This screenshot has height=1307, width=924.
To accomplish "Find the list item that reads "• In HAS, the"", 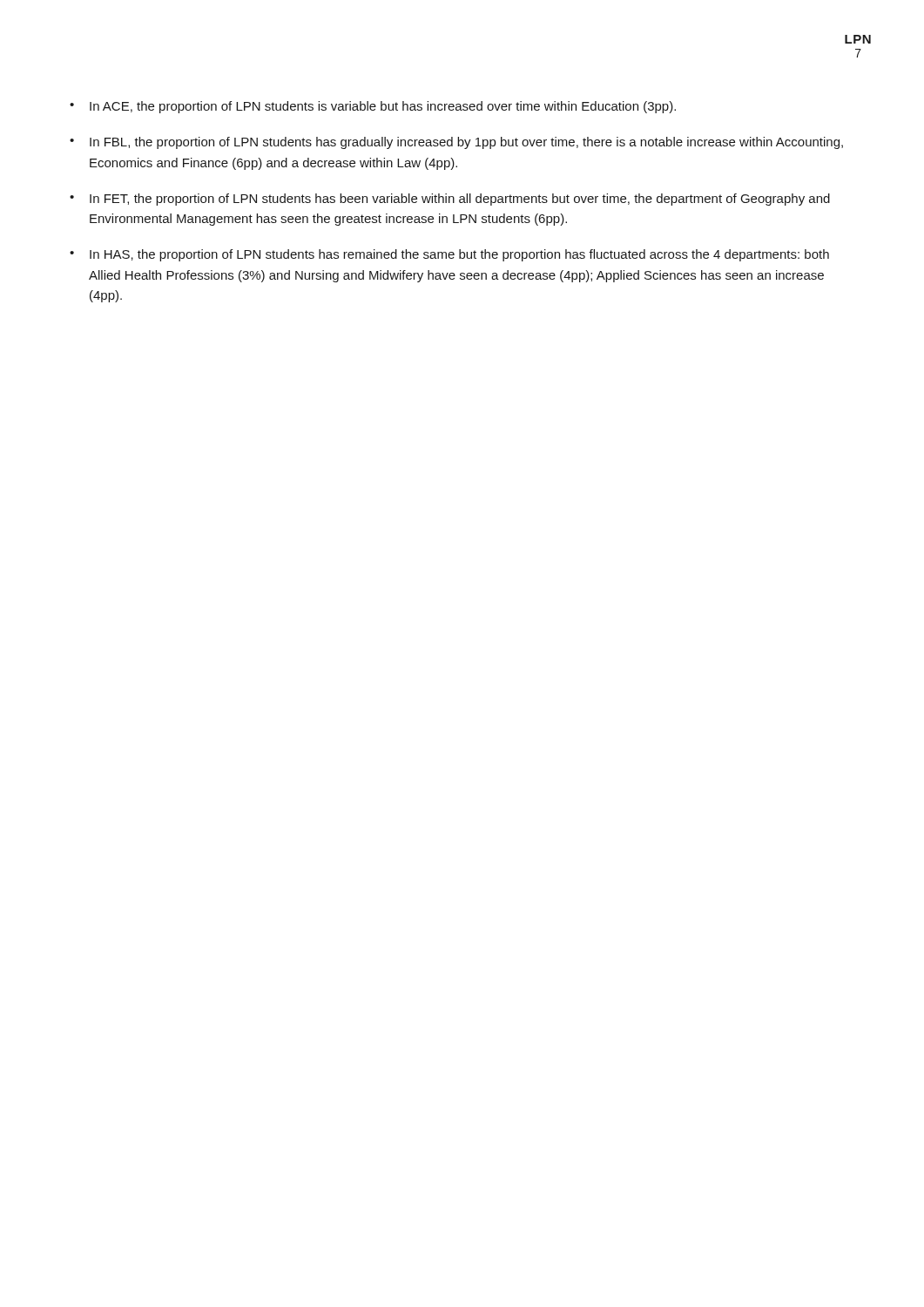I will pyautogui.click(x=462, y=275).
